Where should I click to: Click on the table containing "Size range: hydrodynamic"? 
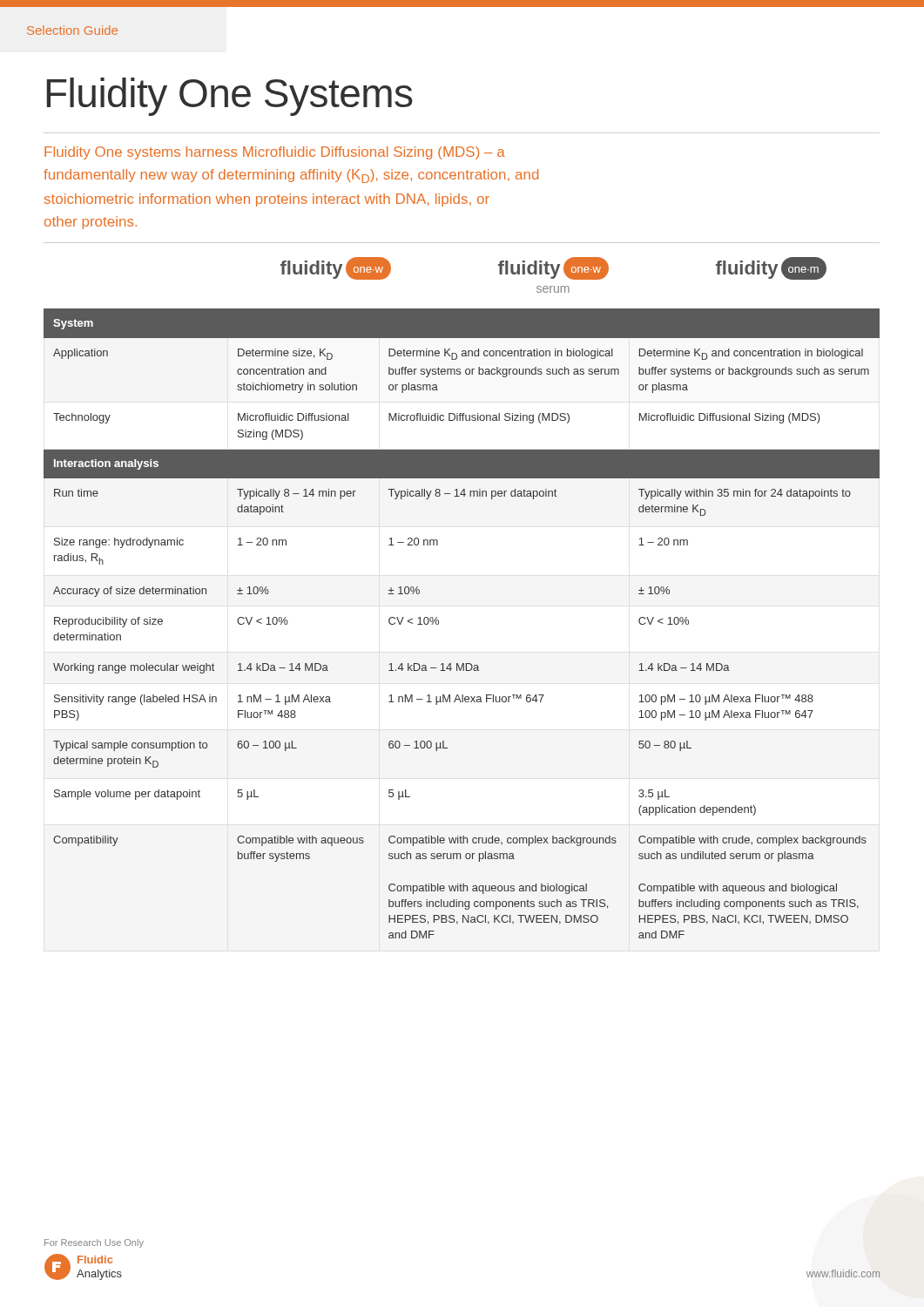pyautogui.click(x=462, y=630)
